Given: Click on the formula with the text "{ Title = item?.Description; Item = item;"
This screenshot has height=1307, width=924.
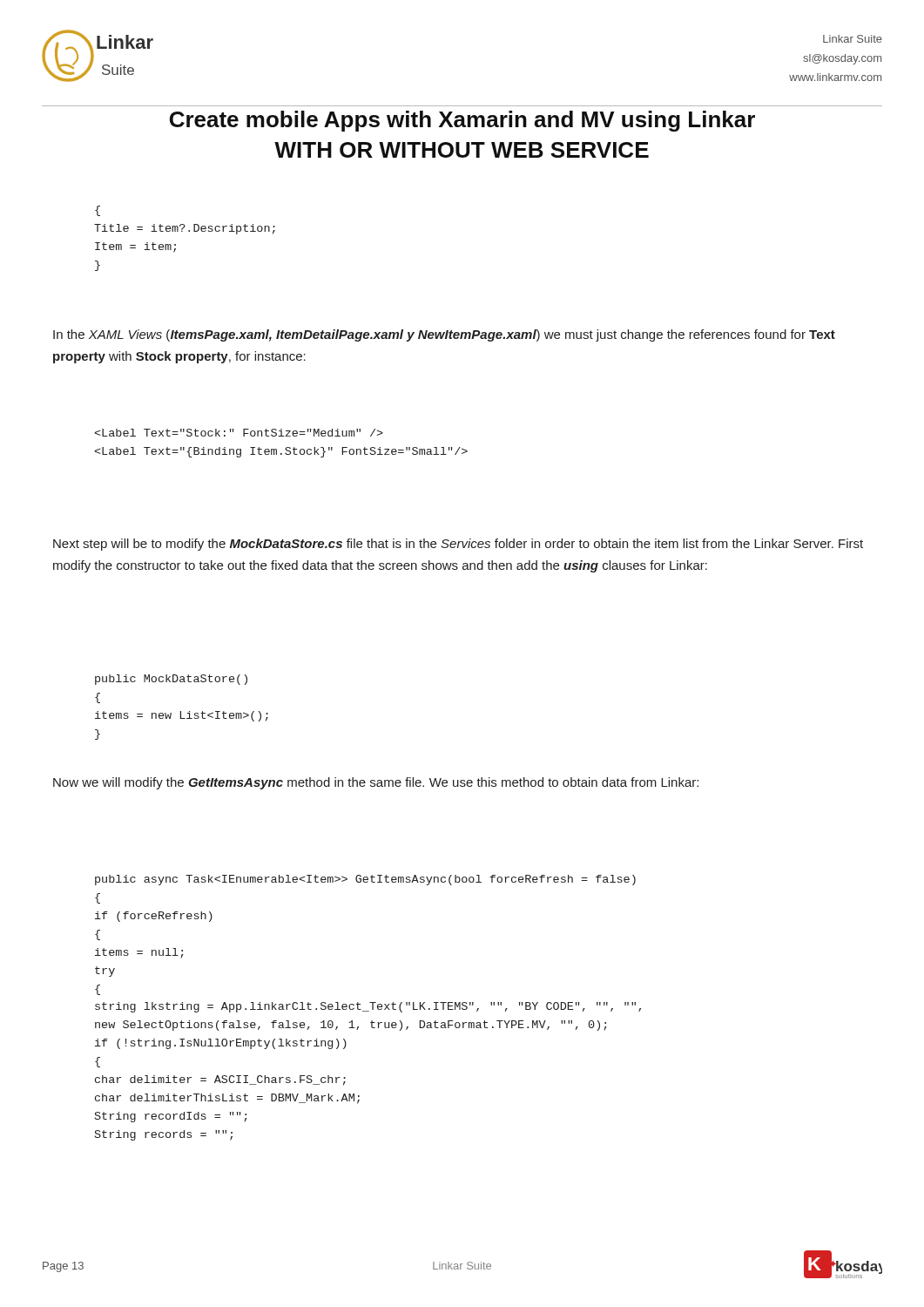Looking at the screenshot, I should [186, 238].
